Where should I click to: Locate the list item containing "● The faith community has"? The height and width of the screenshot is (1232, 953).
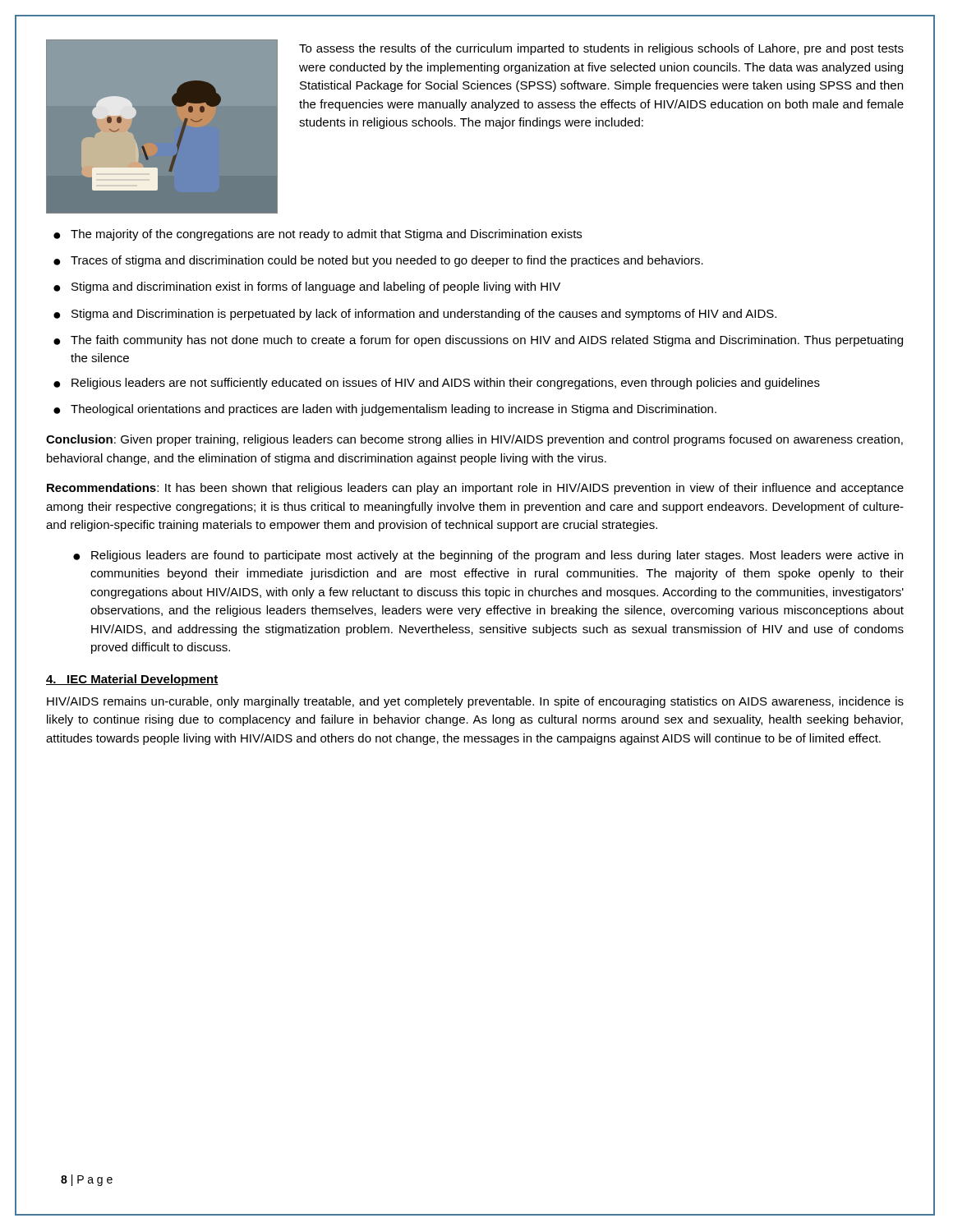click(x=478, y=349)
